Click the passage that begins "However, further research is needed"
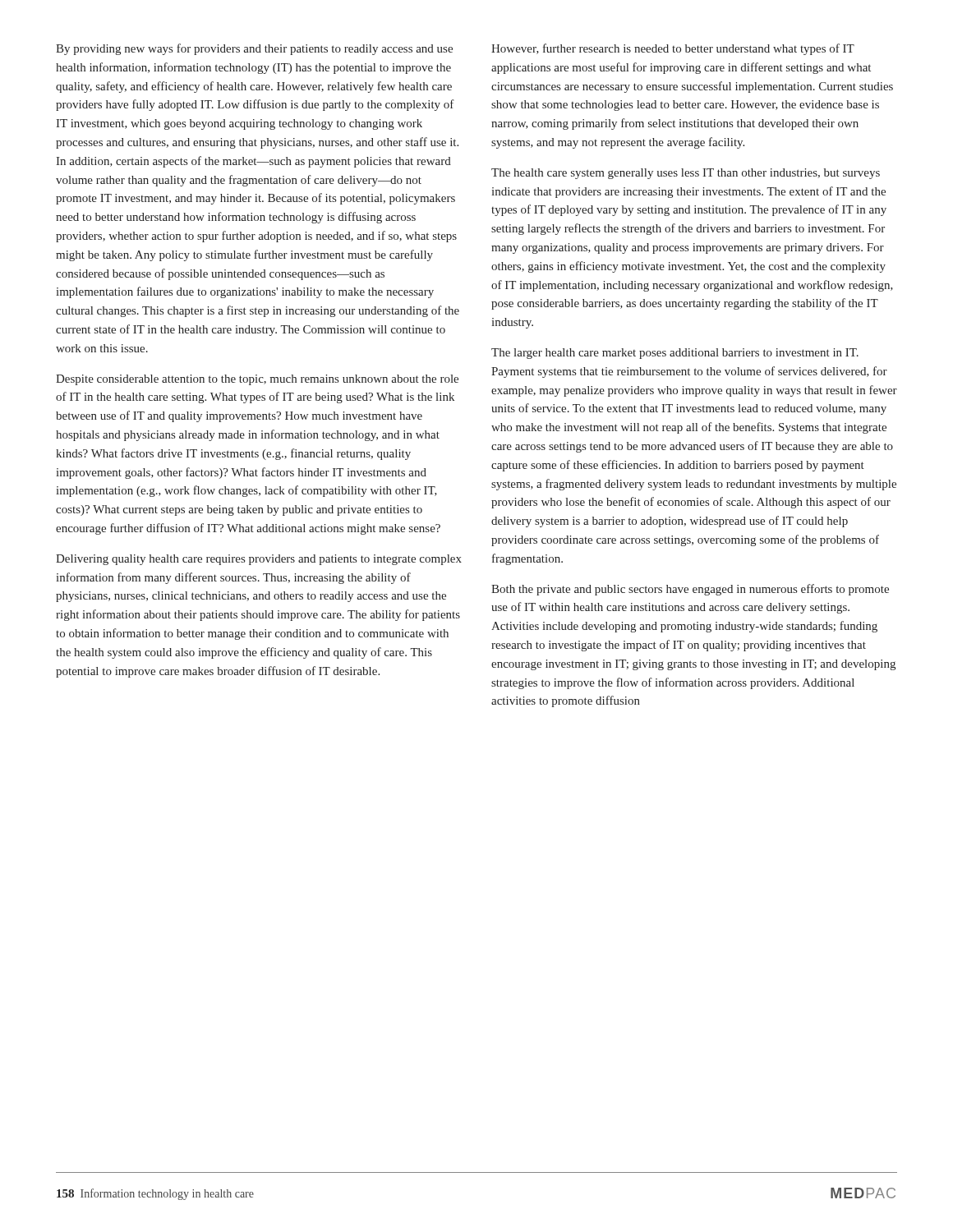This screenshot has width=953, height=1232. pos(694,96)
